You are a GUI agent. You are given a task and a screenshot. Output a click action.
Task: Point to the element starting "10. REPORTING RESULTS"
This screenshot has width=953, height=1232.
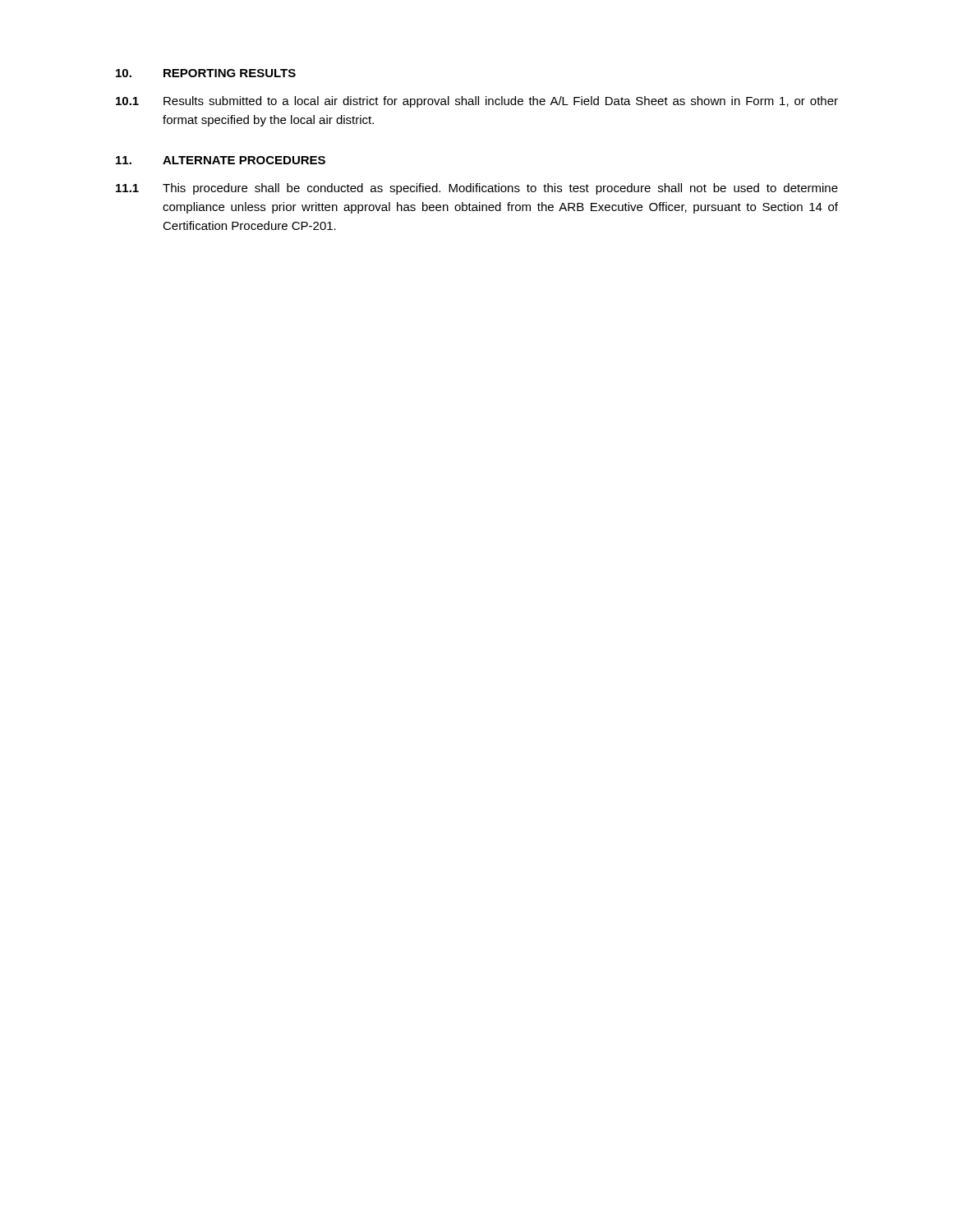[205, 73]
